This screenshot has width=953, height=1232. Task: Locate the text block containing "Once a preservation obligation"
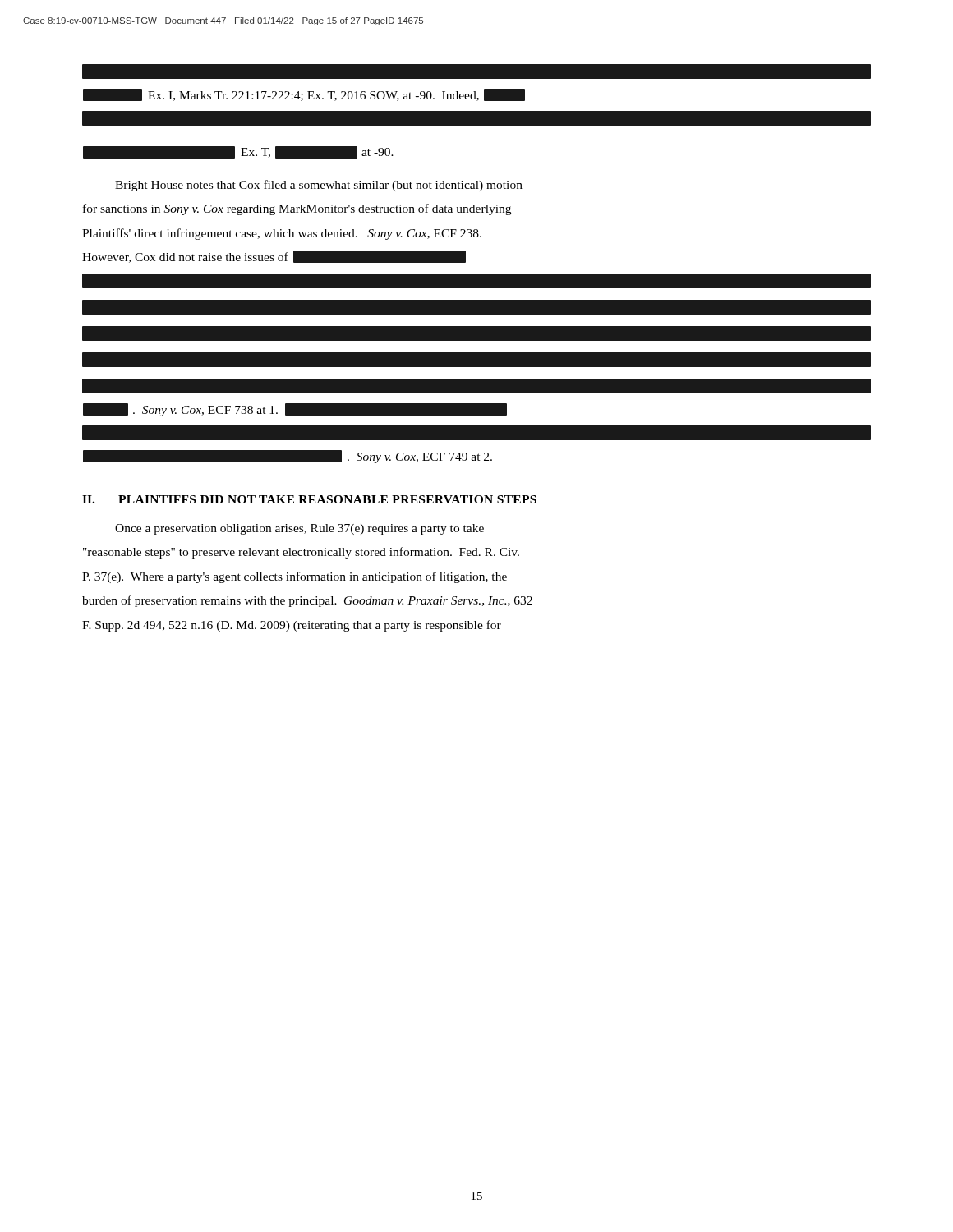pos(476,576)
